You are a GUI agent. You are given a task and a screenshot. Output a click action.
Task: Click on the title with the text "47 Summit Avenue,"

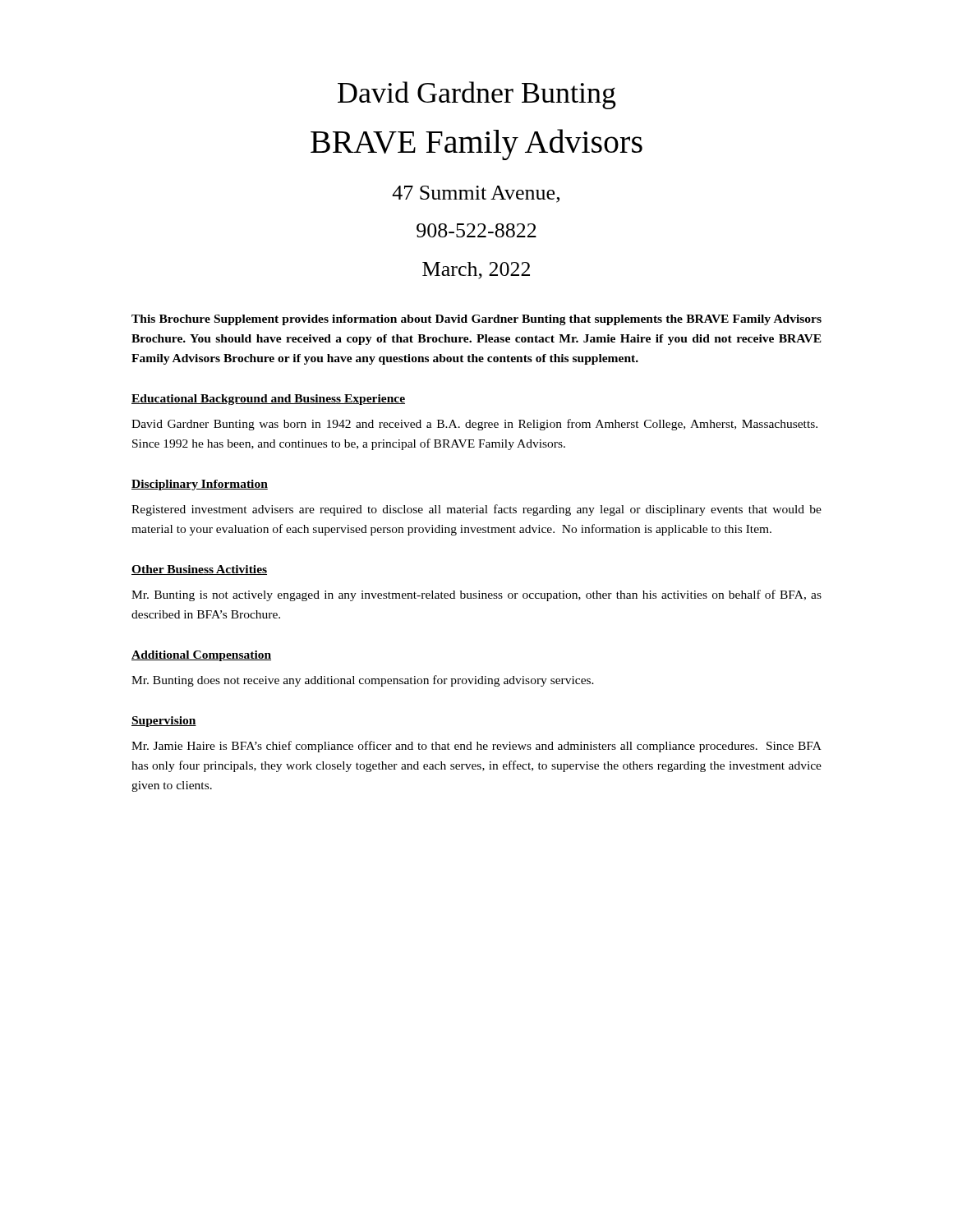point(476,192)
